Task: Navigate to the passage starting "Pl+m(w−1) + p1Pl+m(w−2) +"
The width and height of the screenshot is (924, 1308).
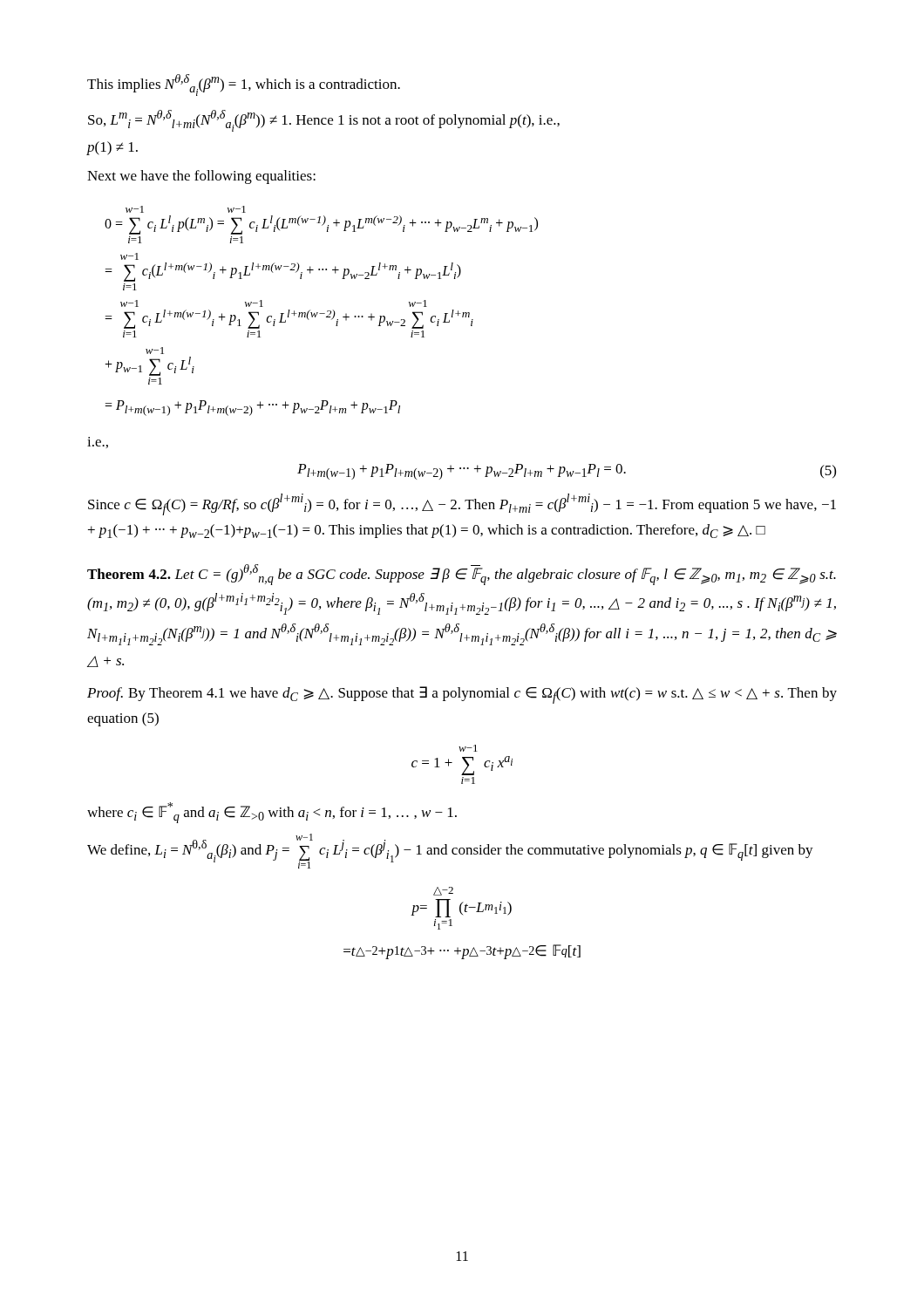Action: coord(462,471)
